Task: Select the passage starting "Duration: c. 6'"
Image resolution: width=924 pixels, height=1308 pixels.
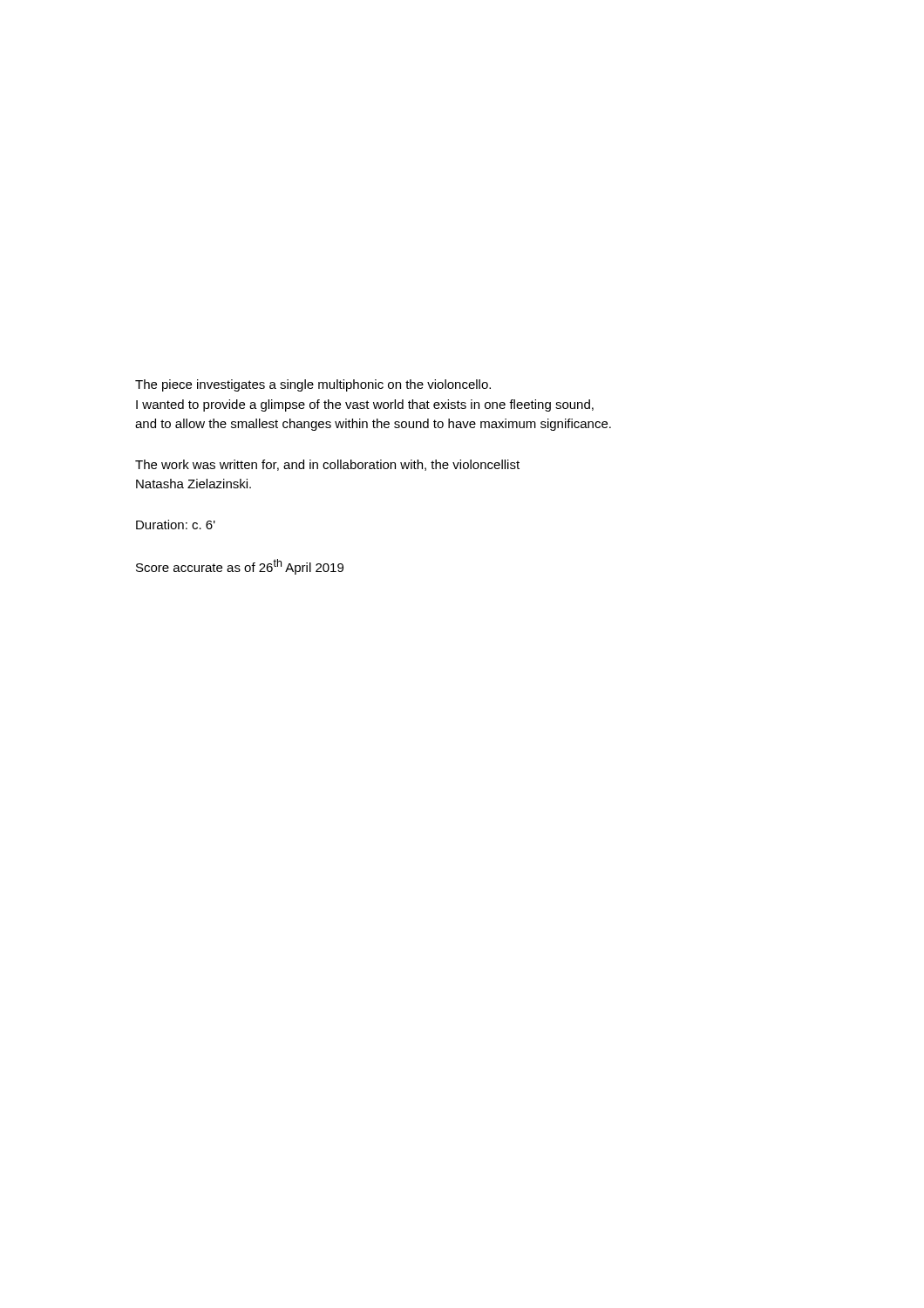Action: coord(176,525)
